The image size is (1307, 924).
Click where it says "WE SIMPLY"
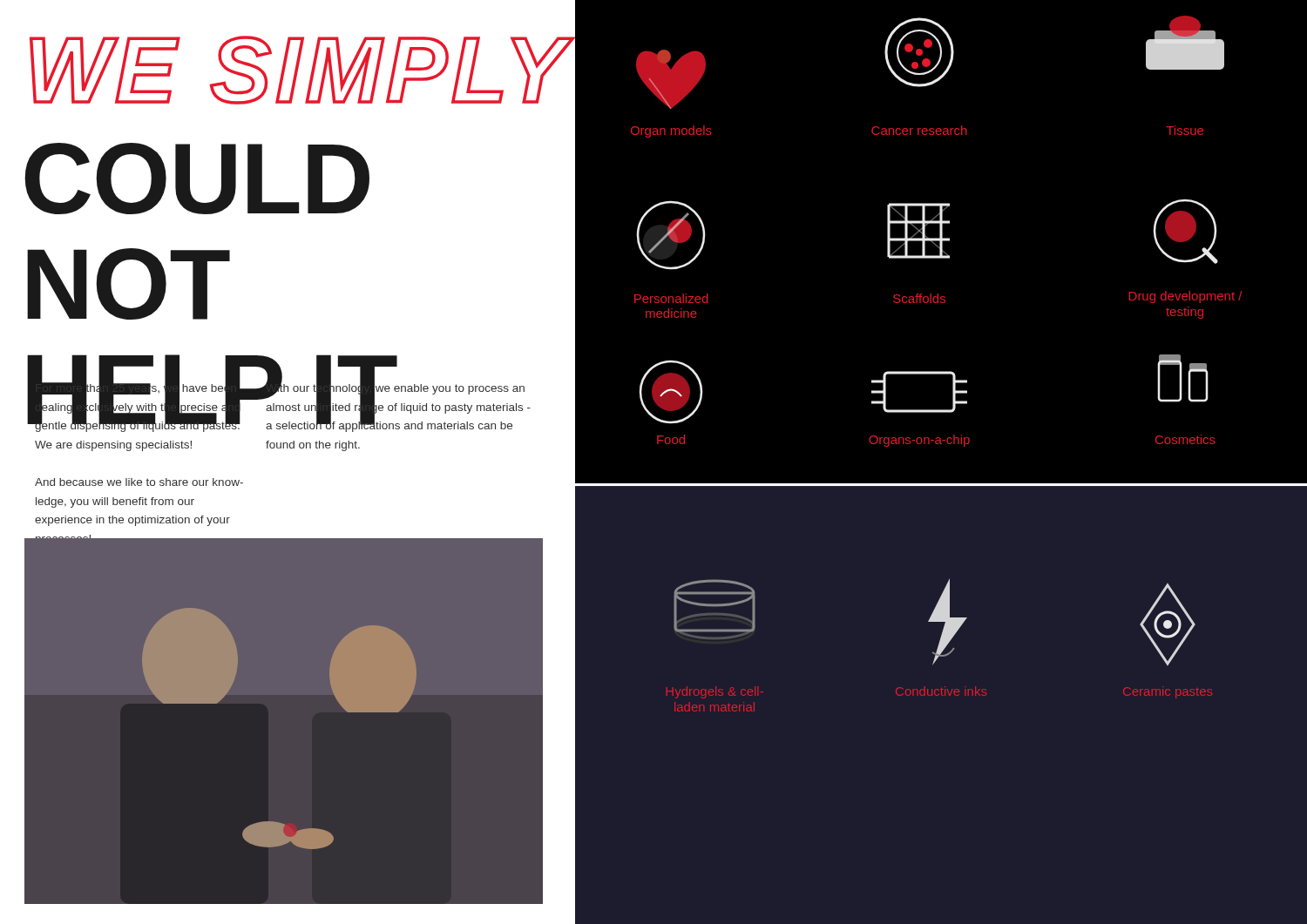click(297, 70)
